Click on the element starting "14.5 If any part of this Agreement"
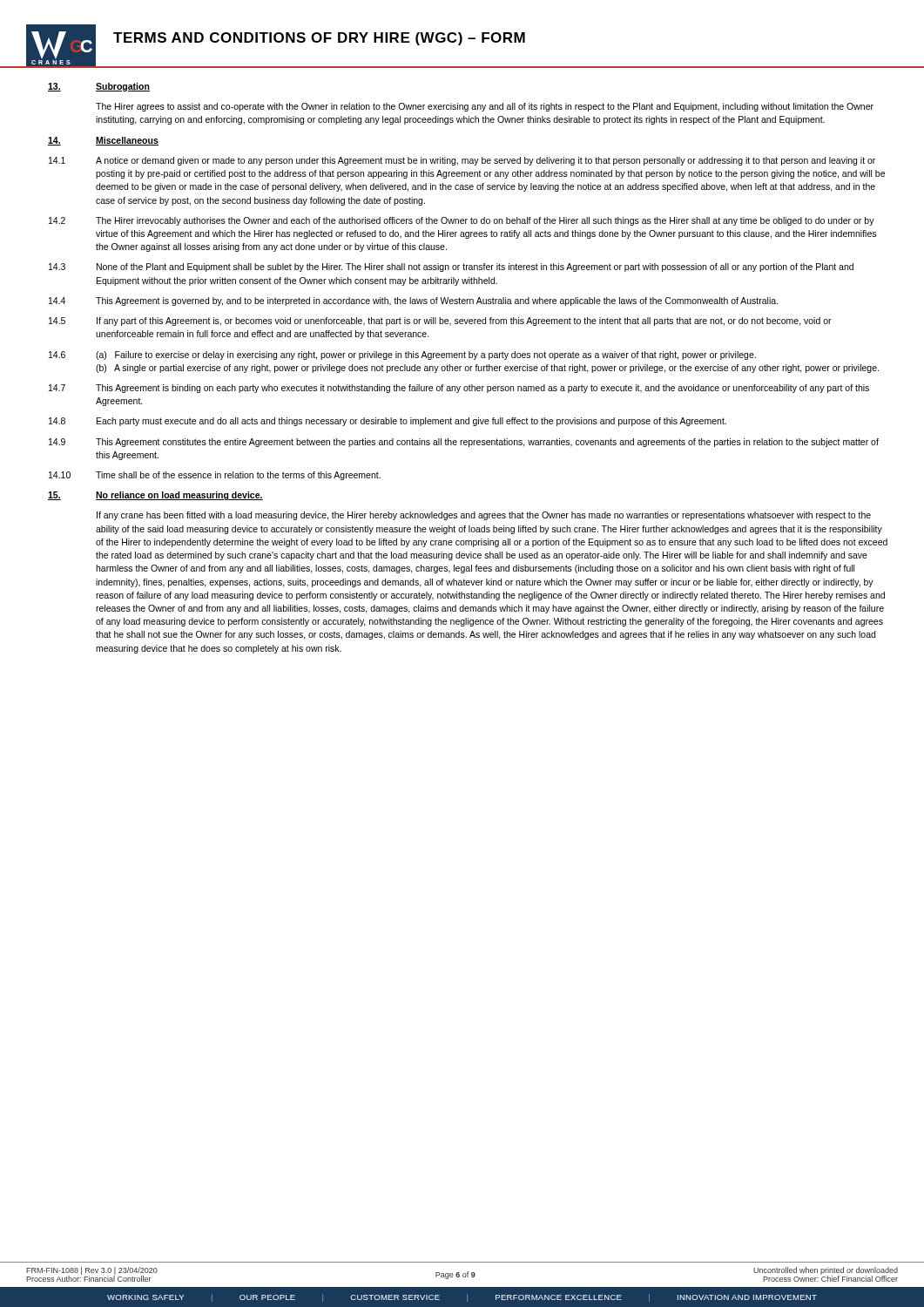Screen dimensions: 1307x924 coord(469,328)
